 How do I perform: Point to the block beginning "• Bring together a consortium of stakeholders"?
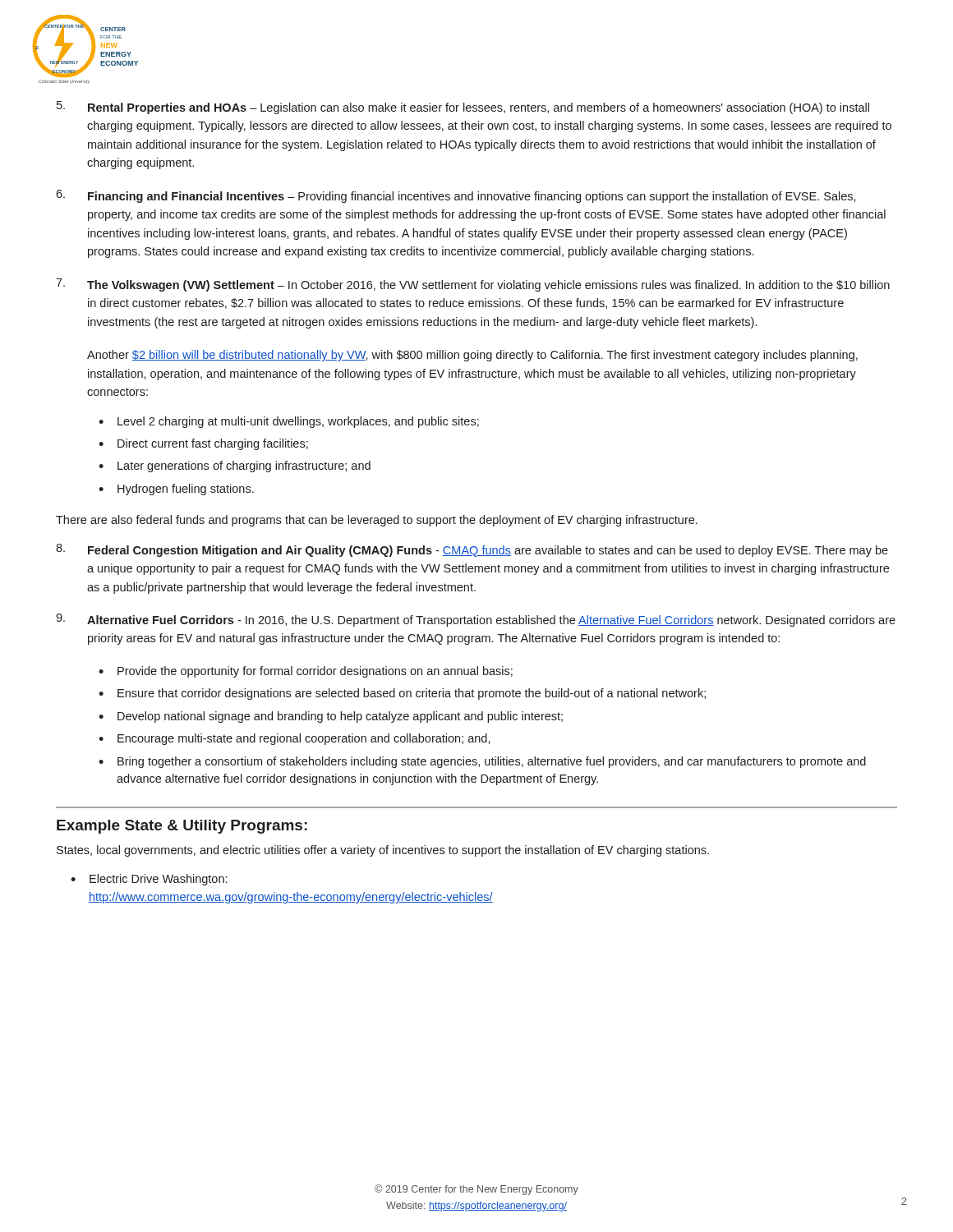coord(498,771)
